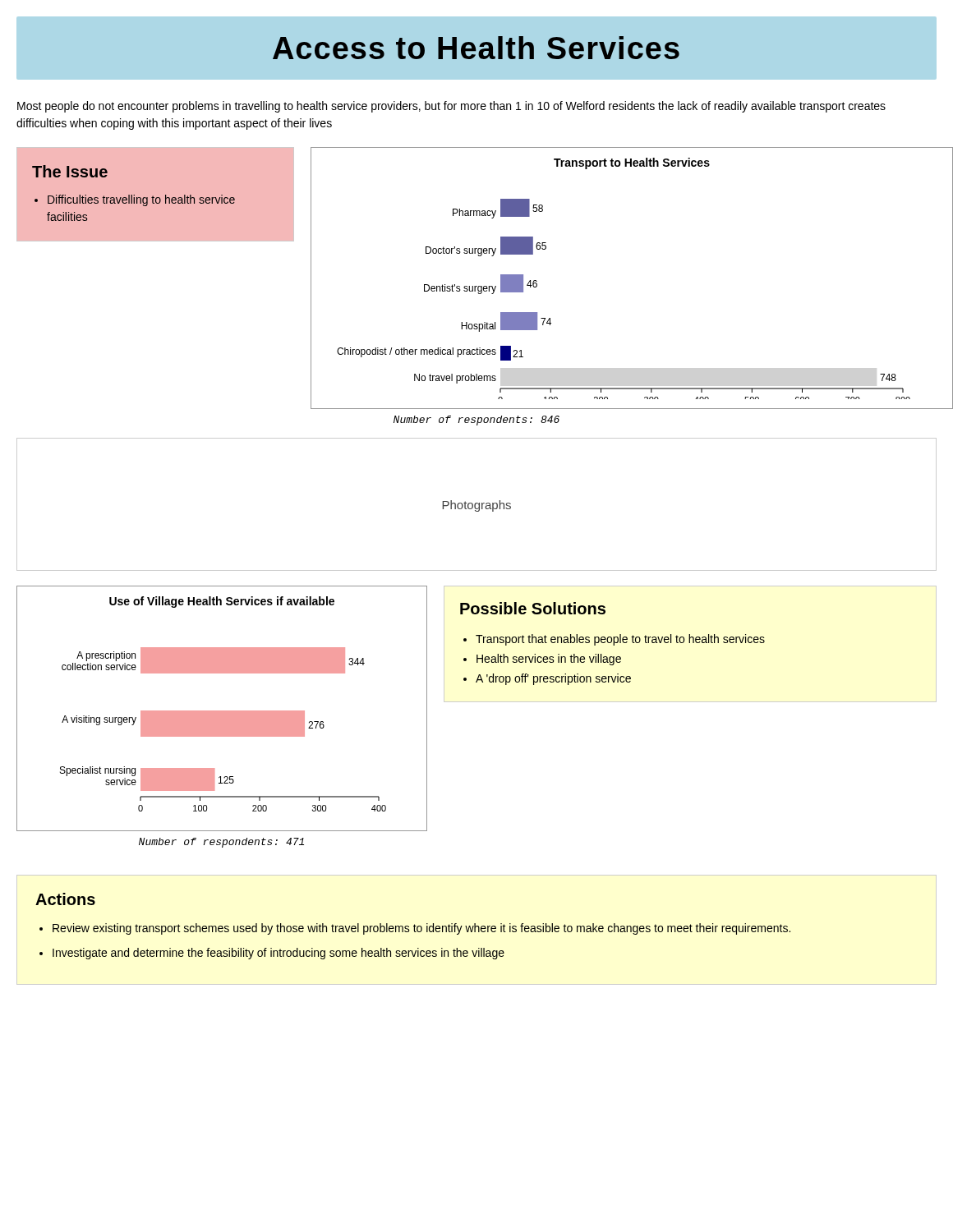Click on the text block that reads "Most people do not"
Image resolution: width=953 pixels, height=1232 pixels.
(x=451, y=115)
